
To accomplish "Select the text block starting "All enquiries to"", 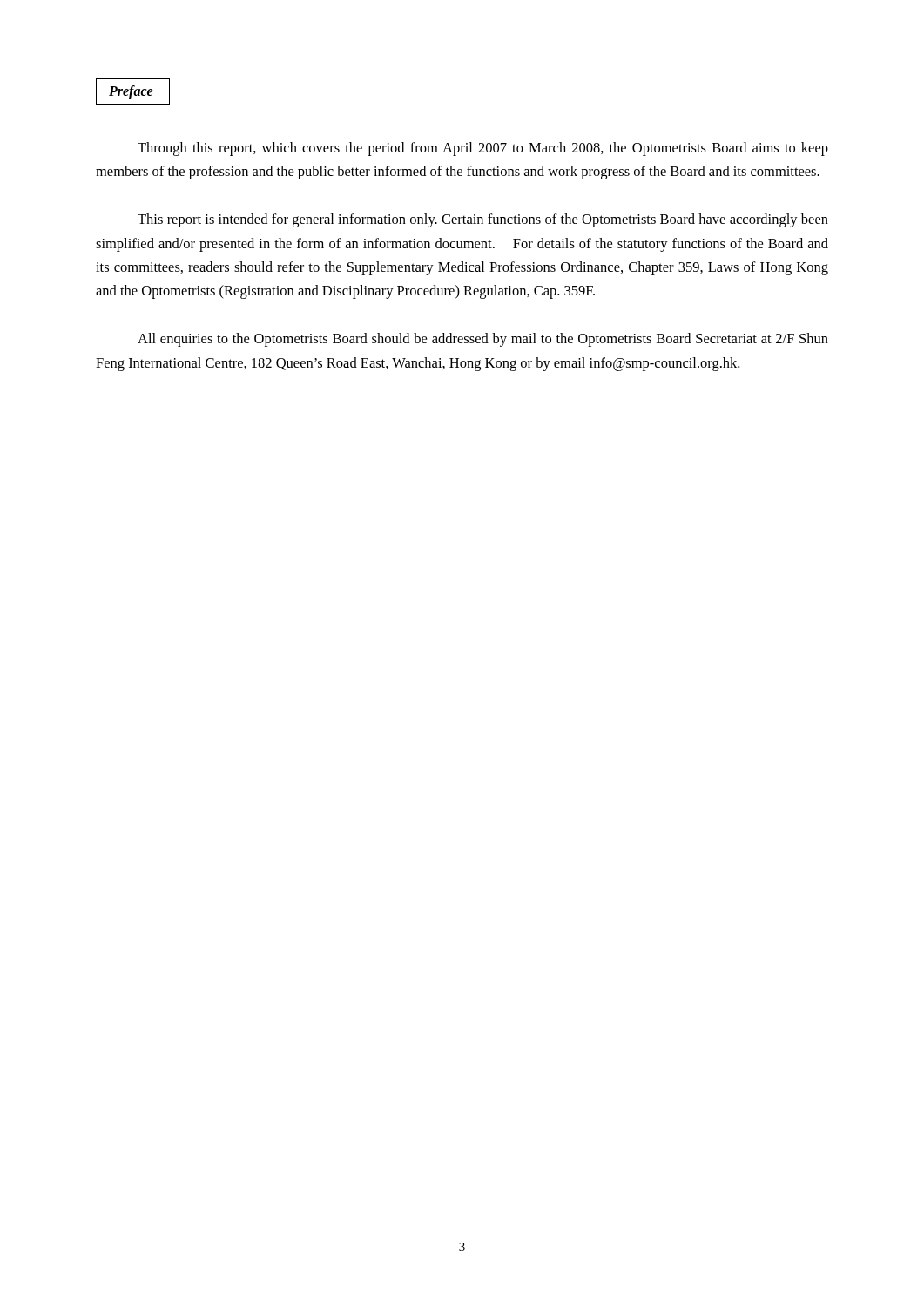I will click(462, 351).
